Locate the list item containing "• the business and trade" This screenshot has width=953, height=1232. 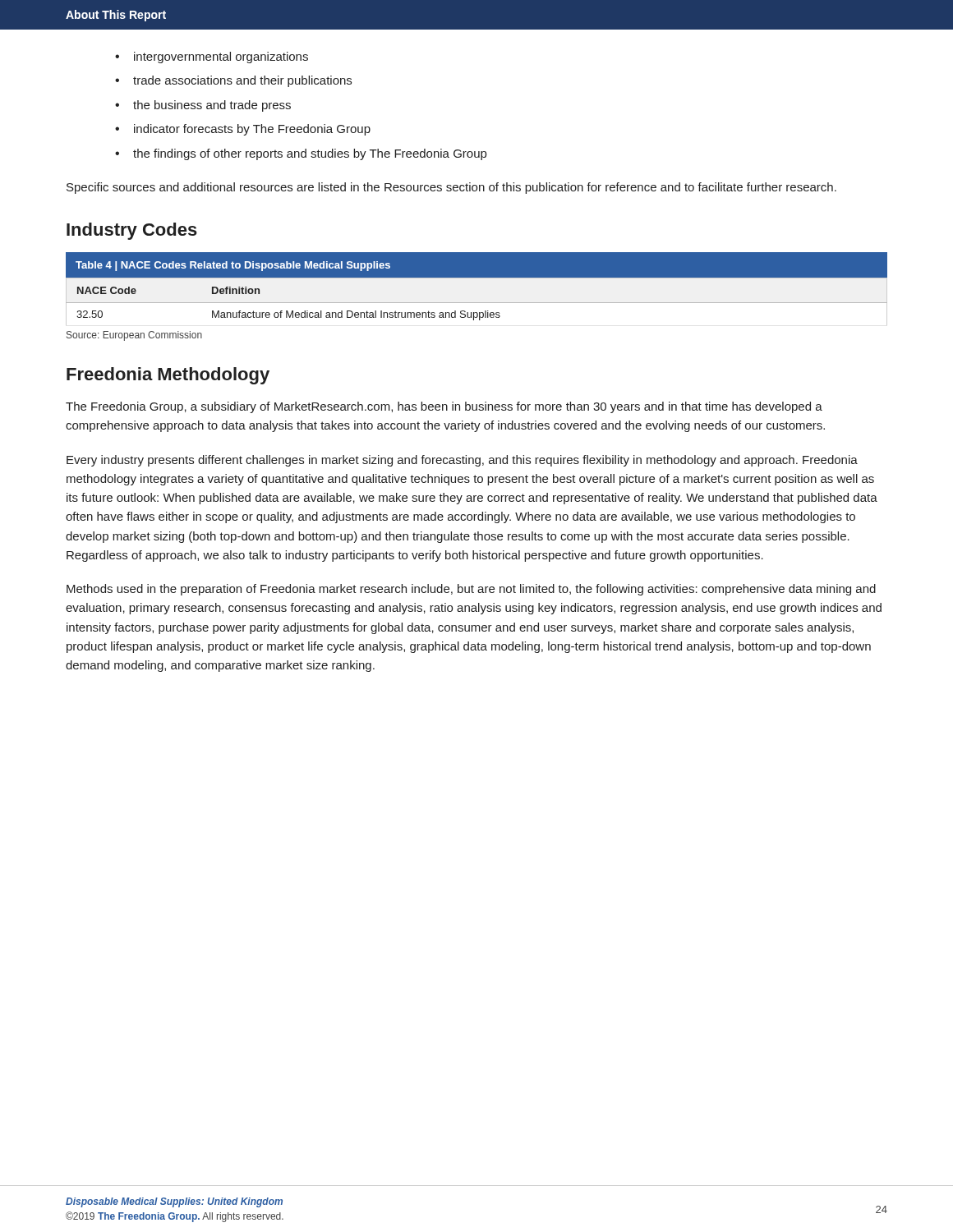(x=203, y=105)
